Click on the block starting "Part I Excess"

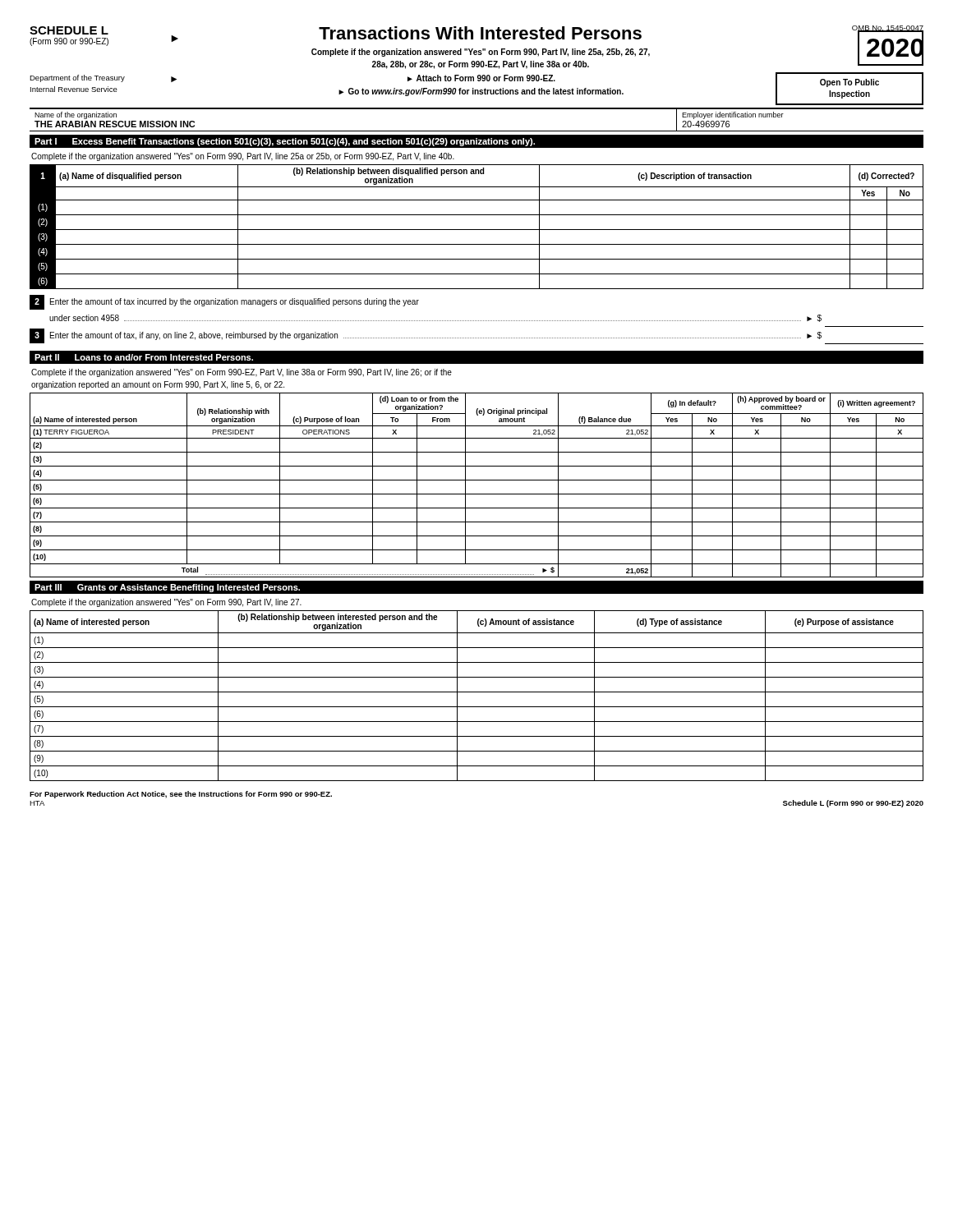tap(285, 141)
